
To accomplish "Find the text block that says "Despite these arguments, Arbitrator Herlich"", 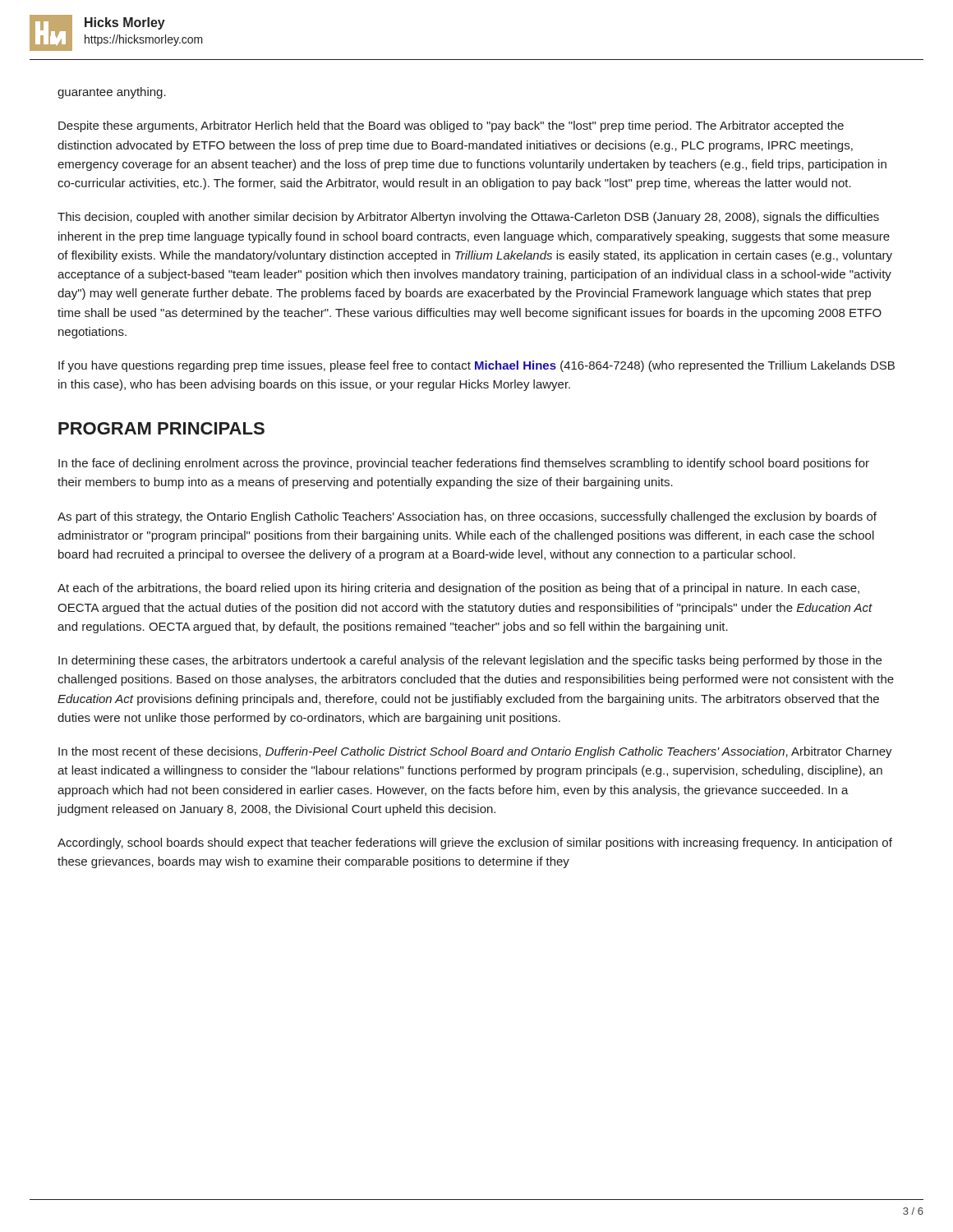I will (x=472, y=154).
